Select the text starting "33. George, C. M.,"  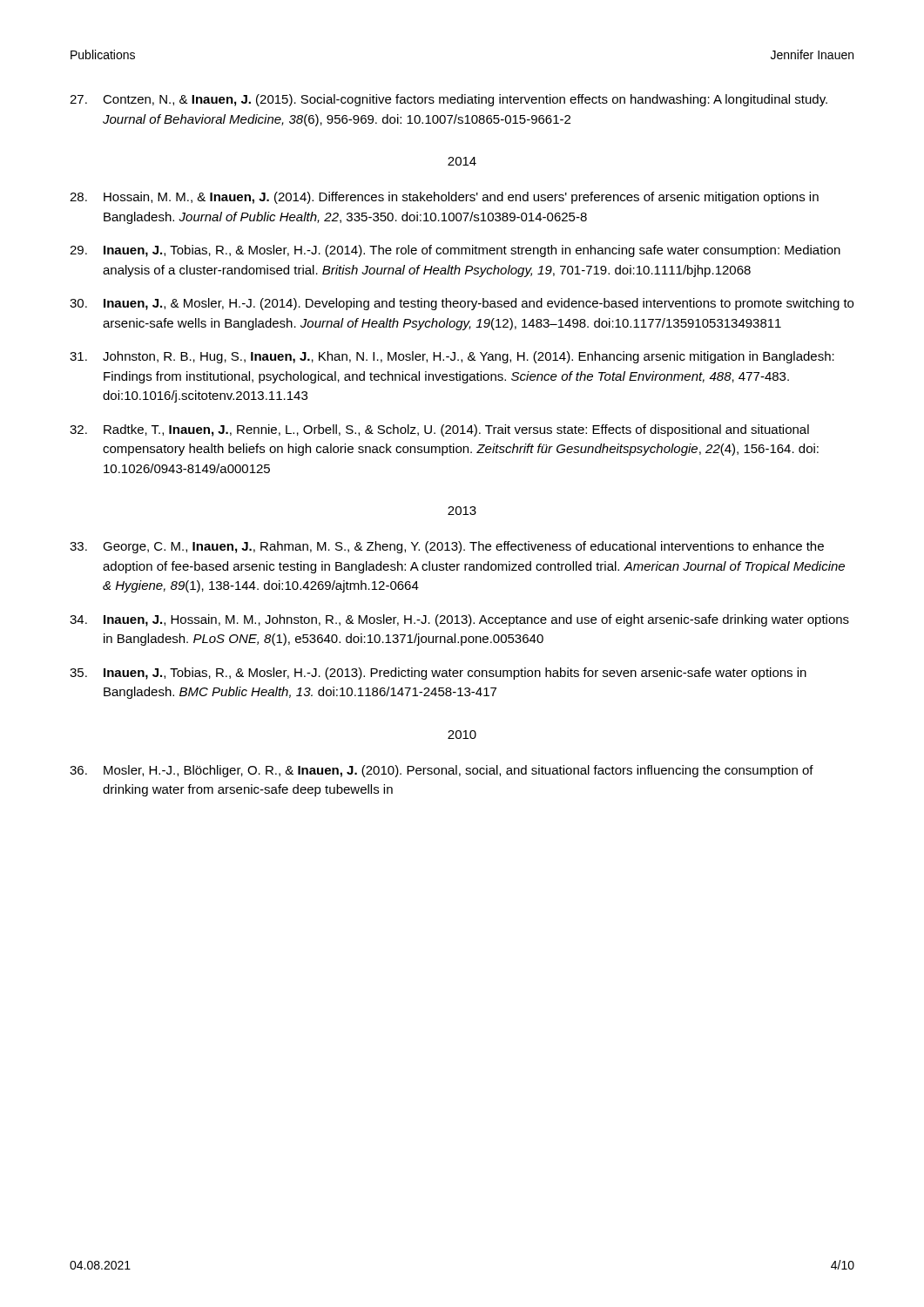462,566
